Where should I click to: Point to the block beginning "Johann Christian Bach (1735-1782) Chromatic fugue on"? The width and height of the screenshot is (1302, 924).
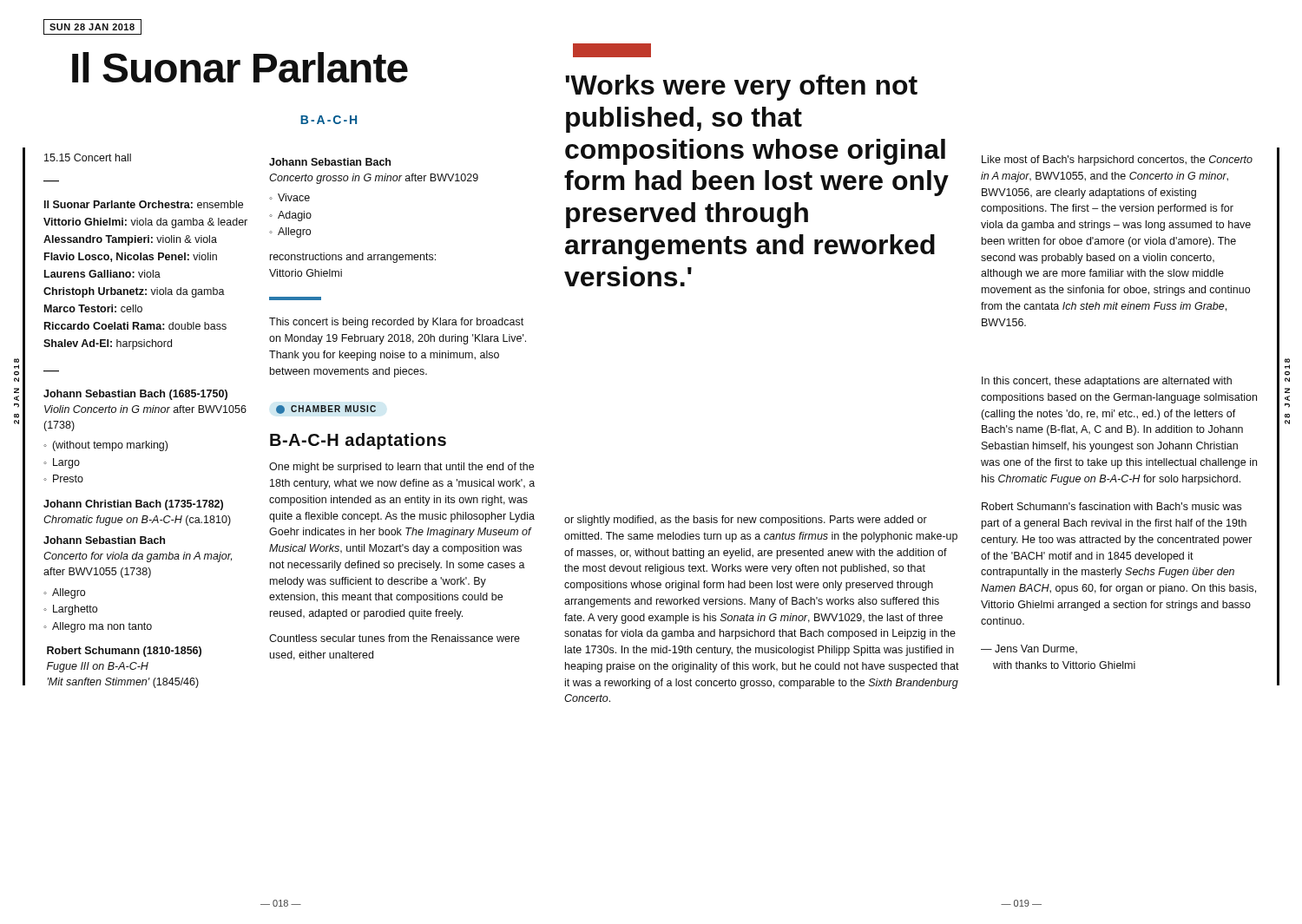click(x=148, y=512)
